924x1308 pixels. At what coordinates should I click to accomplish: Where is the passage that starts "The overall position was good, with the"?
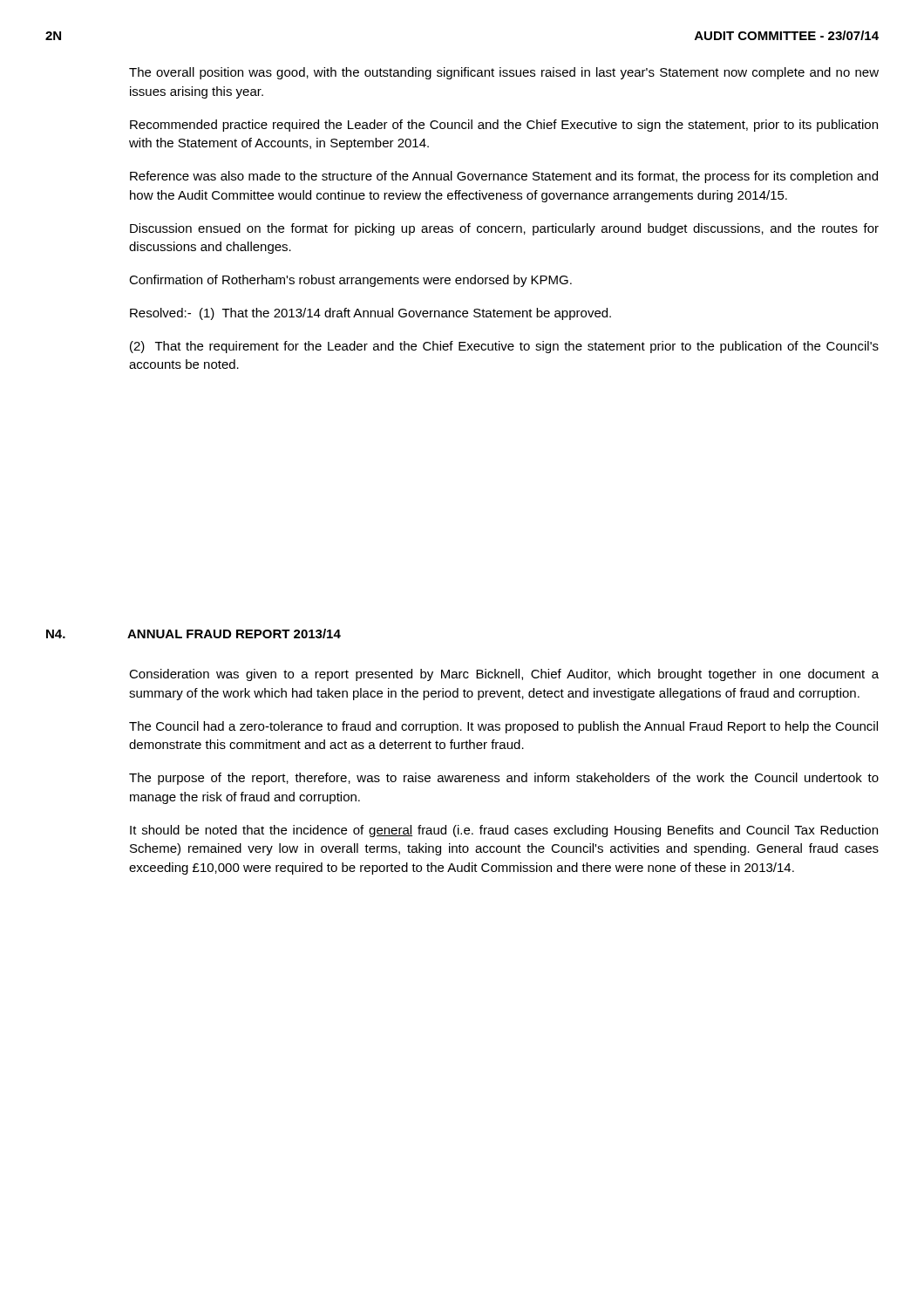pyautogui.click(x=504, y=81)
